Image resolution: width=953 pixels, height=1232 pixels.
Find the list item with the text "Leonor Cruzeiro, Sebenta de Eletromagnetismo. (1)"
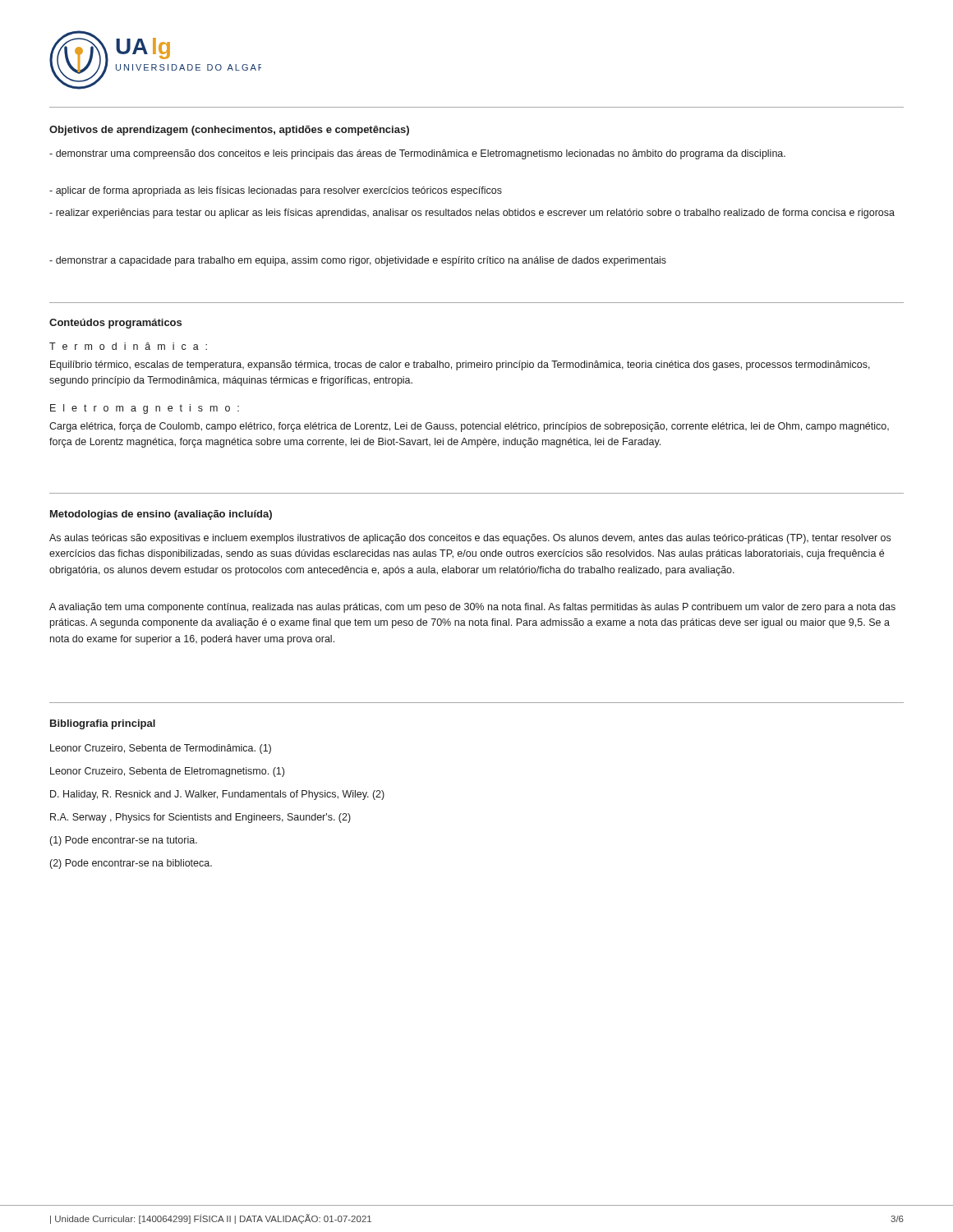point(167,772)
